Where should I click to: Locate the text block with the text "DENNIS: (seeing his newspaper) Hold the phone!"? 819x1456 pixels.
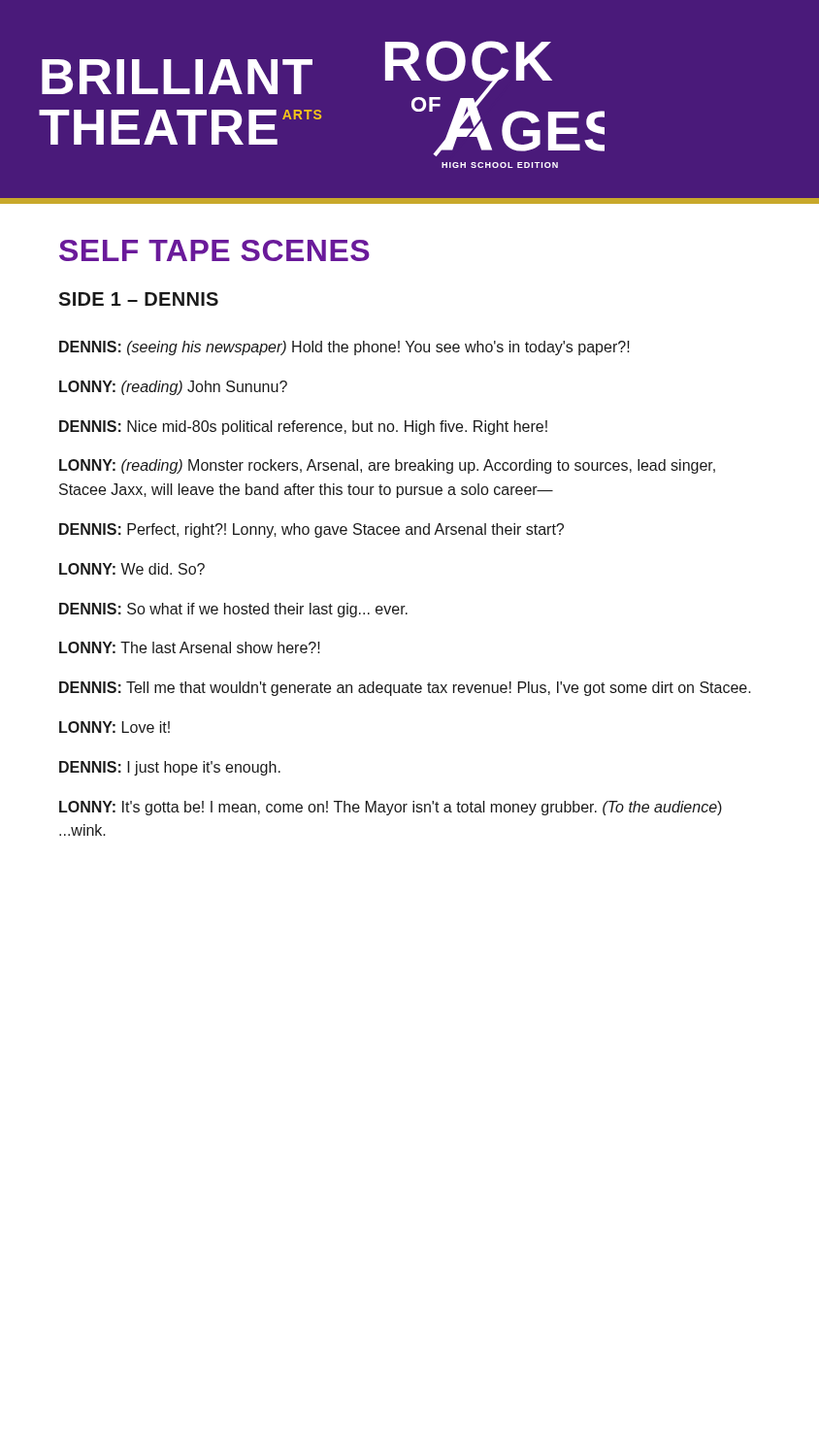[x=344, y=347]
